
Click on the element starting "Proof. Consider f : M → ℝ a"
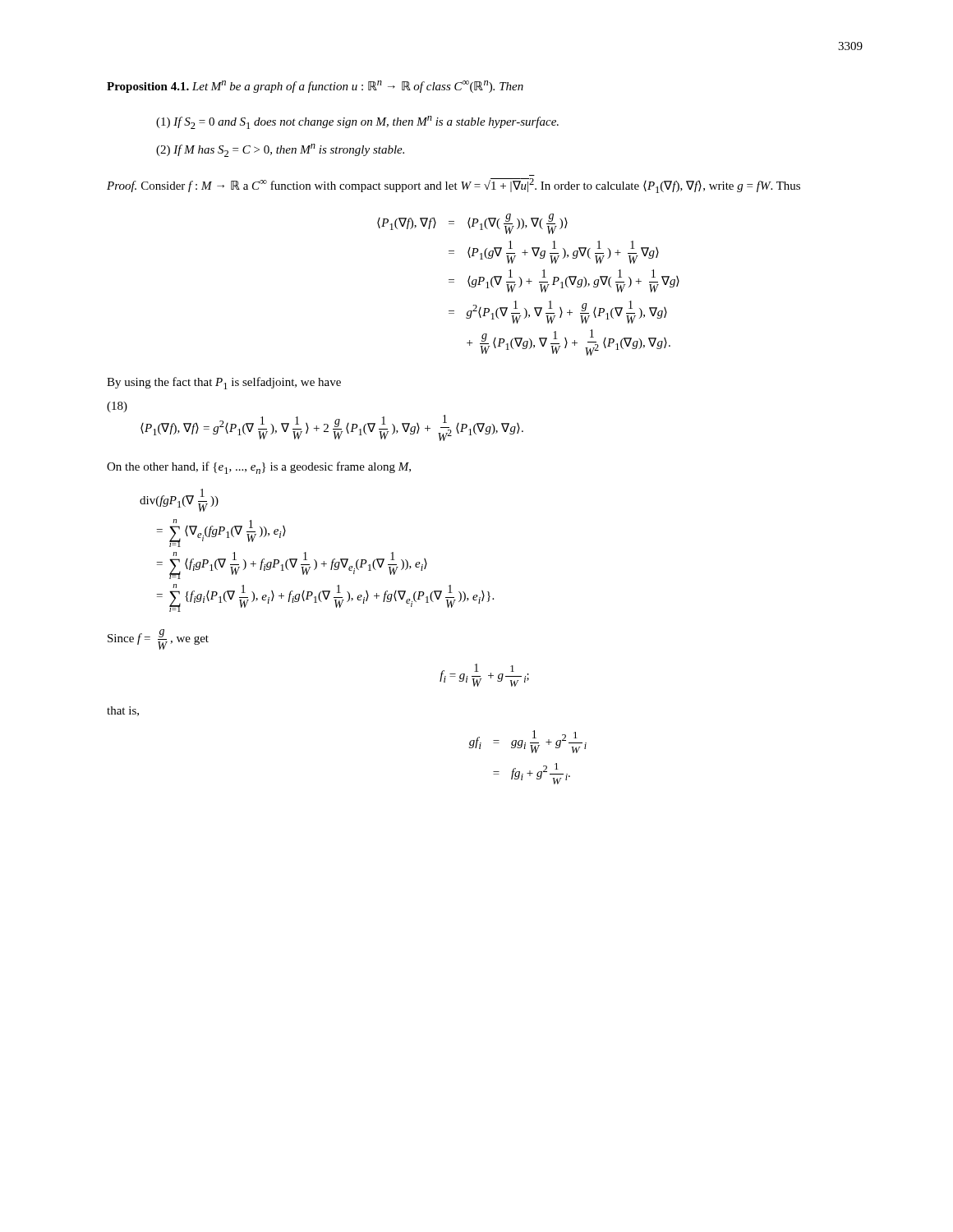[454, 186]
